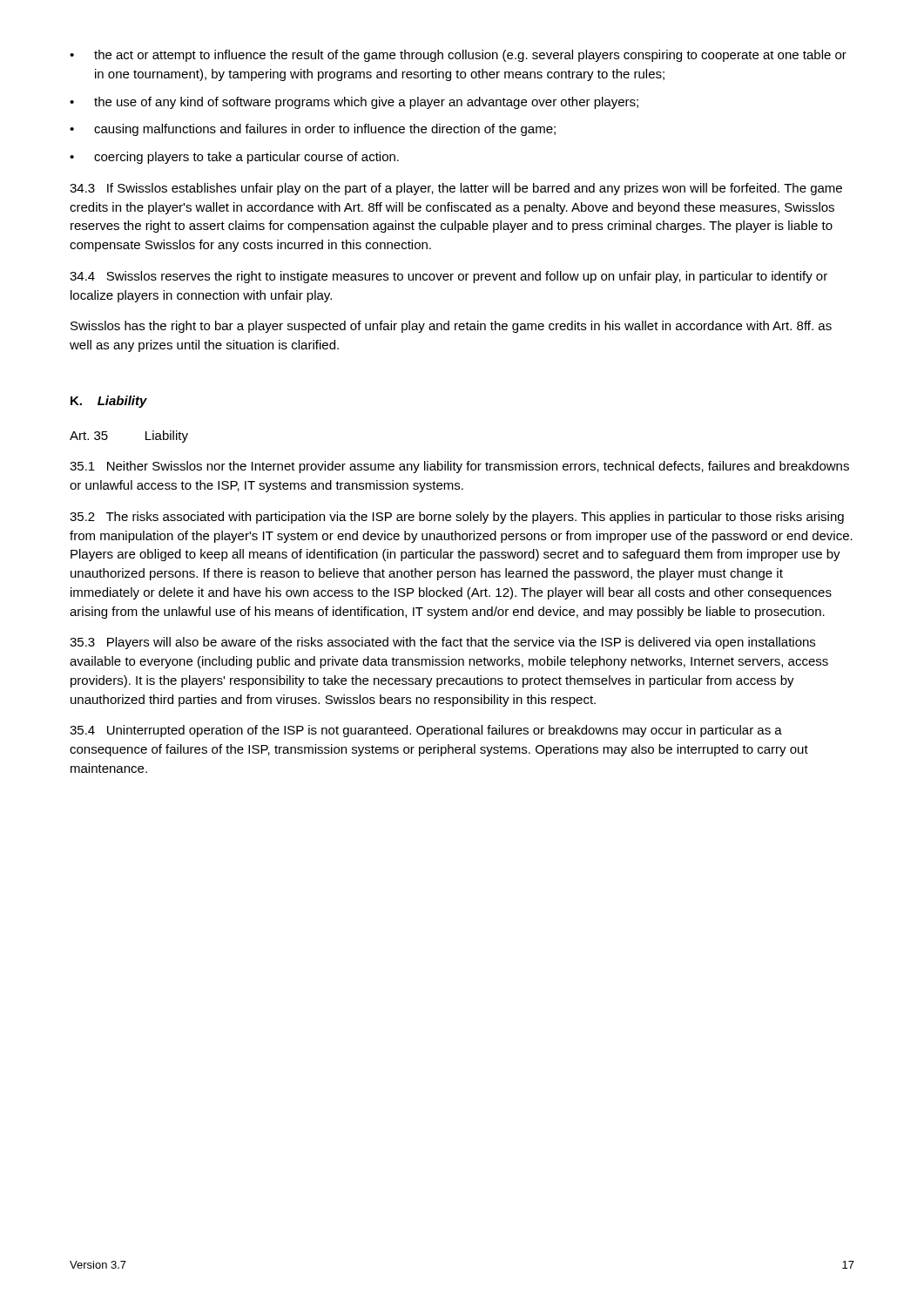Point to the text block starting "• the use of any kind"
The image size is (924, 1307).
pos(462,101)
